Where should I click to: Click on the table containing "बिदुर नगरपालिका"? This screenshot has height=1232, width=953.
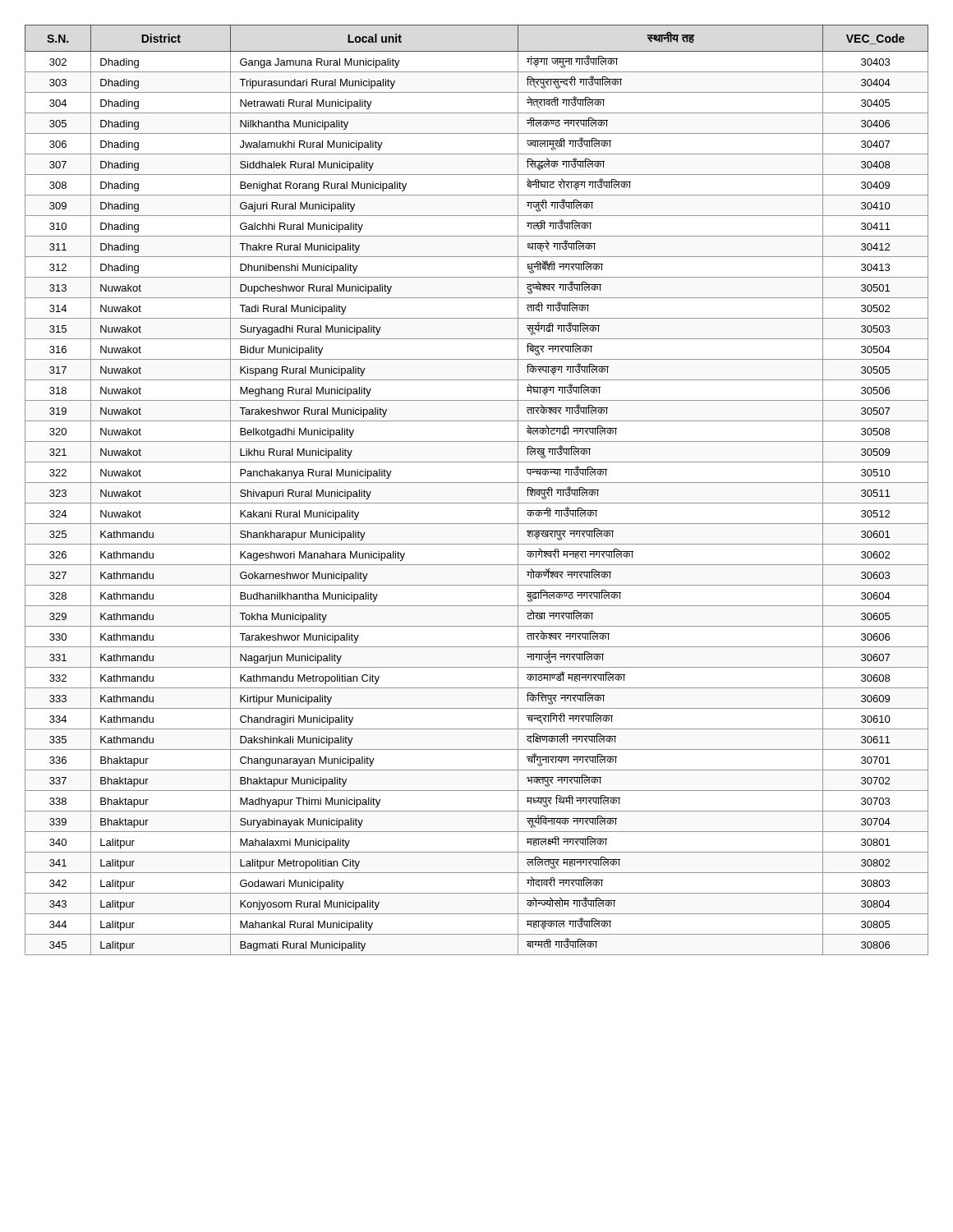(476, 490)
